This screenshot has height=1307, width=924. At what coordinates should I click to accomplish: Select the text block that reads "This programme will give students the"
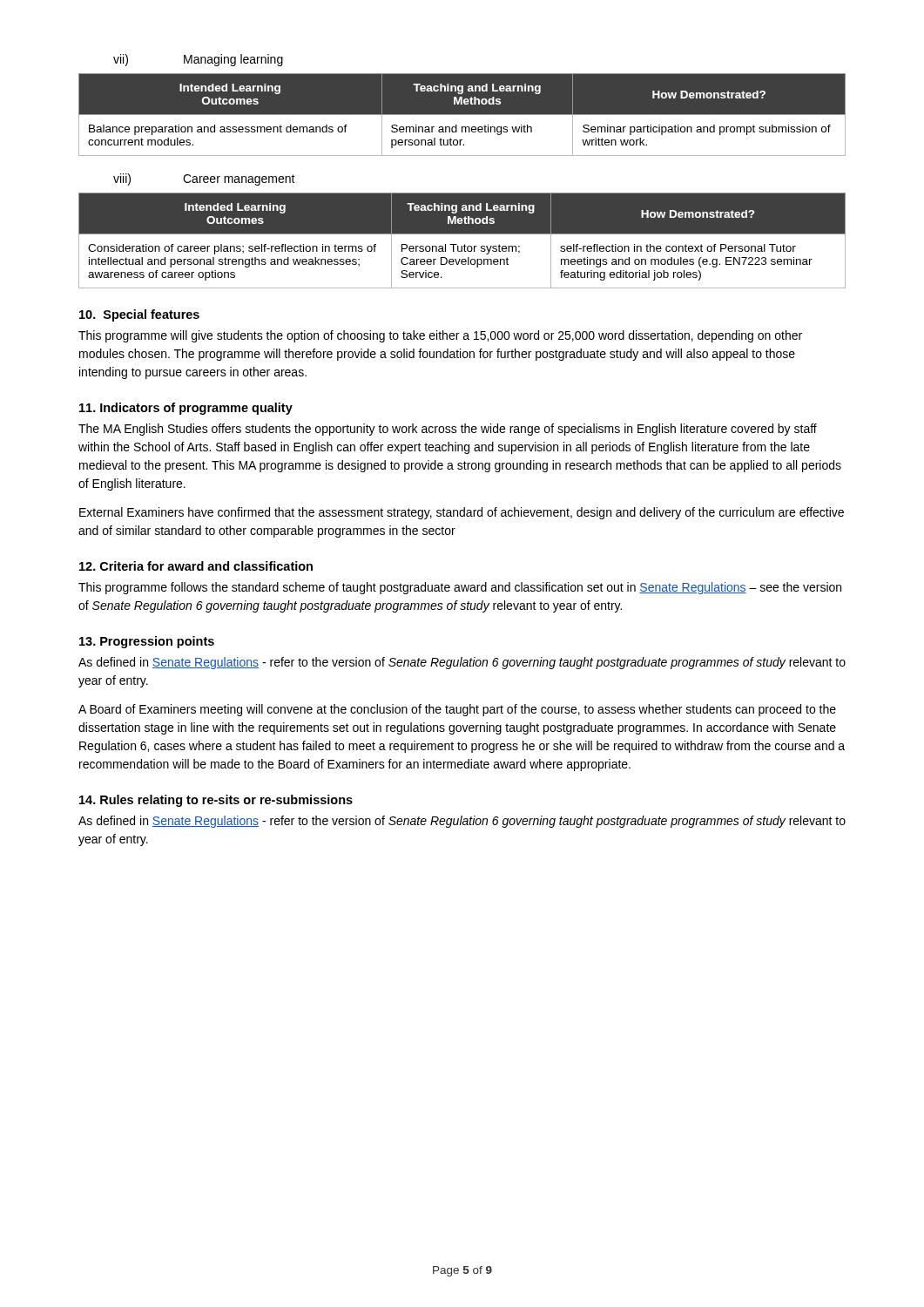440,354
